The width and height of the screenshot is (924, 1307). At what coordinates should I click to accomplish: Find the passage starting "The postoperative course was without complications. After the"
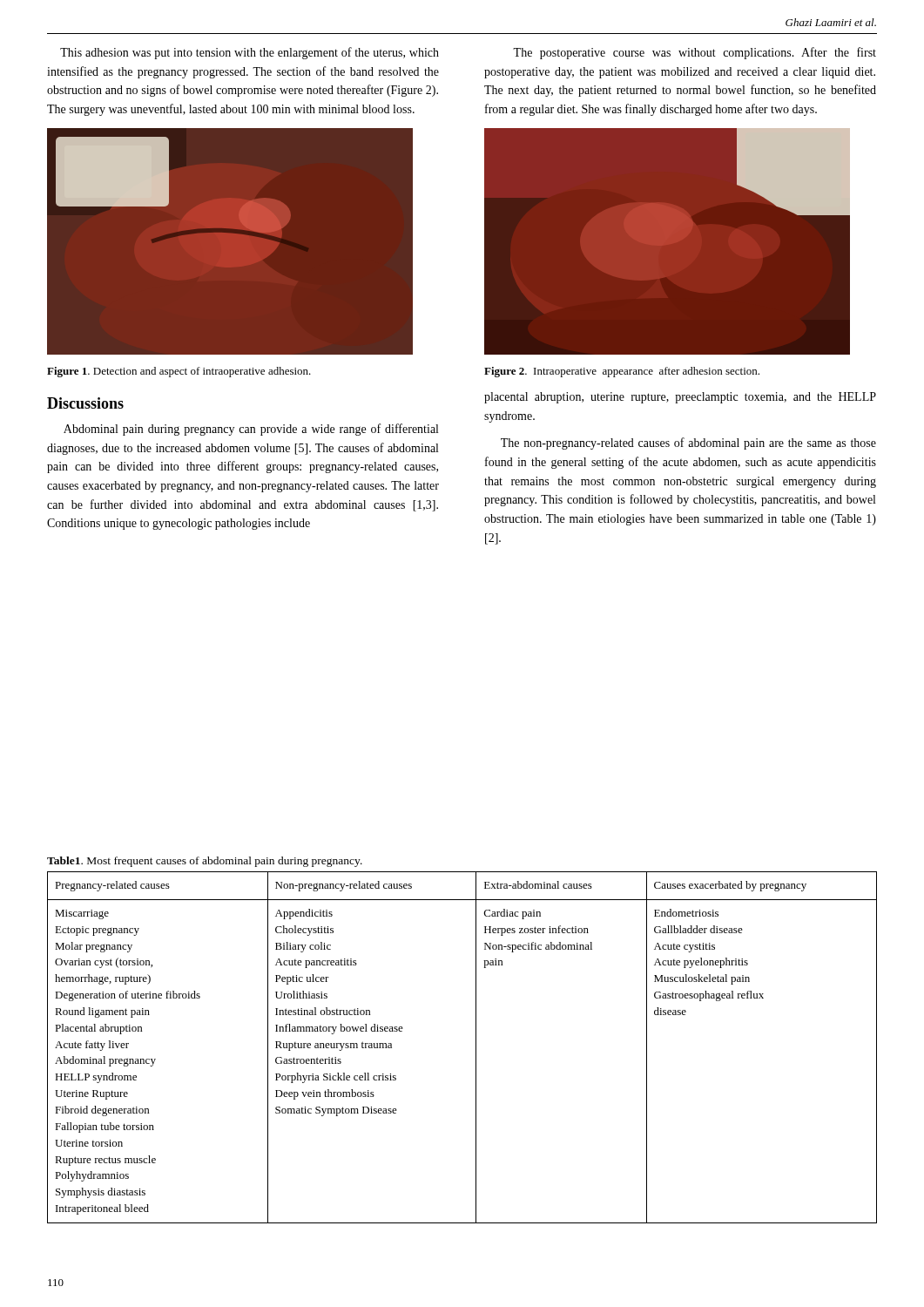(x=680, y=81)
